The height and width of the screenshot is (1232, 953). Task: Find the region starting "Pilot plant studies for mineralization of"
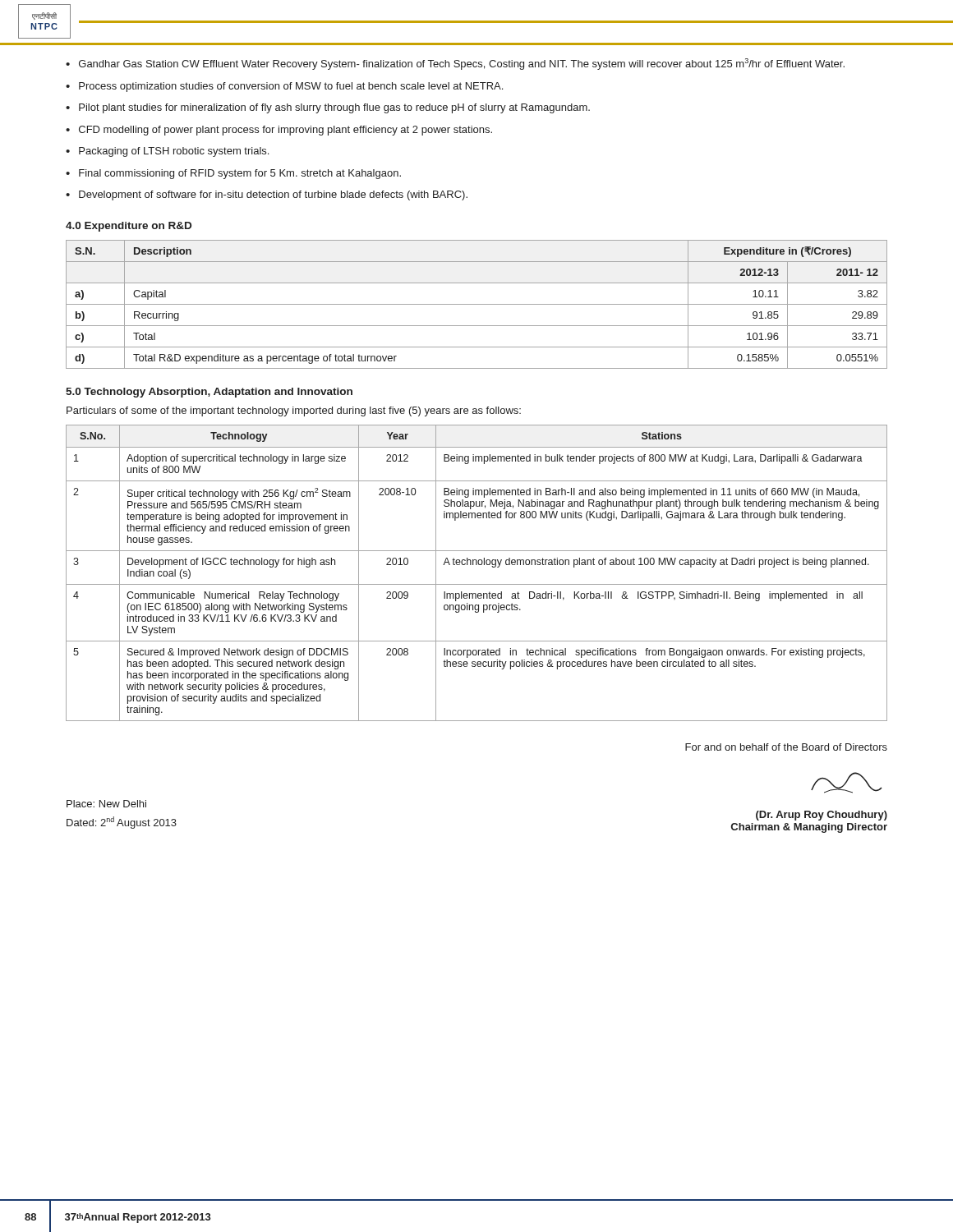point(334,107)
